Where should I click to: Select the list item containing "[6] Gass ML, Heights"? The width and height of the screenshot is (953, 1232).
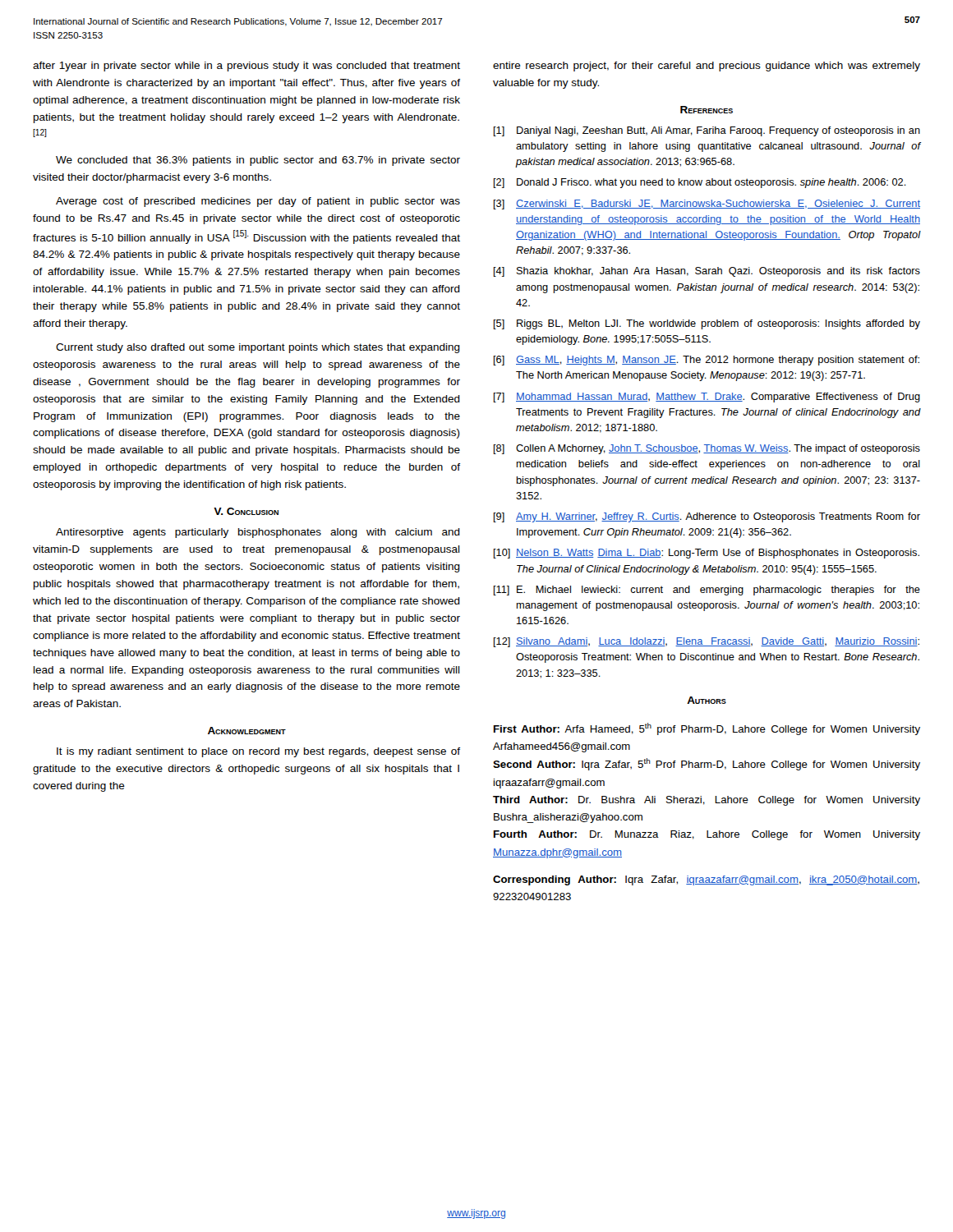coord(707,368)
